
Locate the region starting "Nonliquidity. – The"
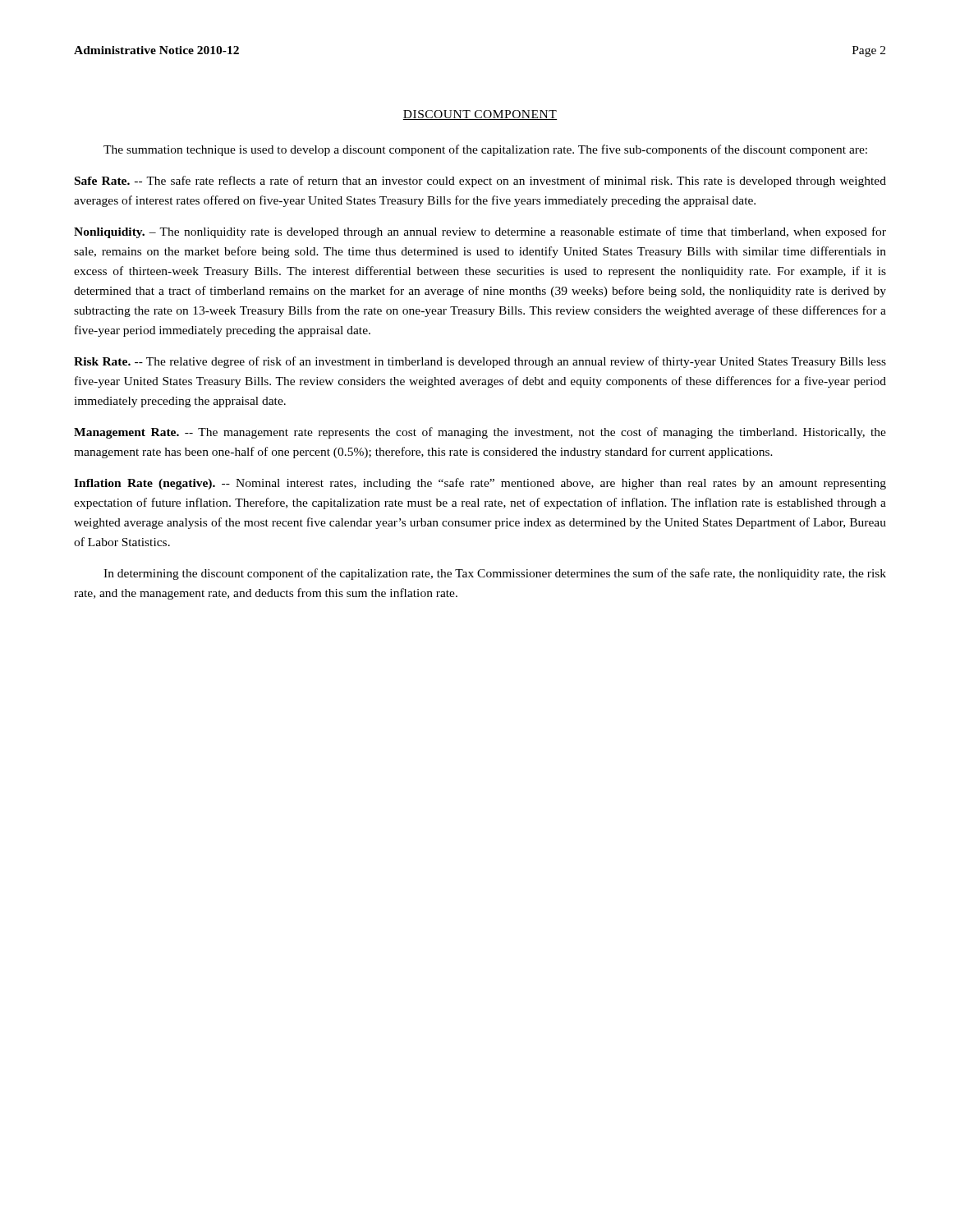click(x=480, y=281)
